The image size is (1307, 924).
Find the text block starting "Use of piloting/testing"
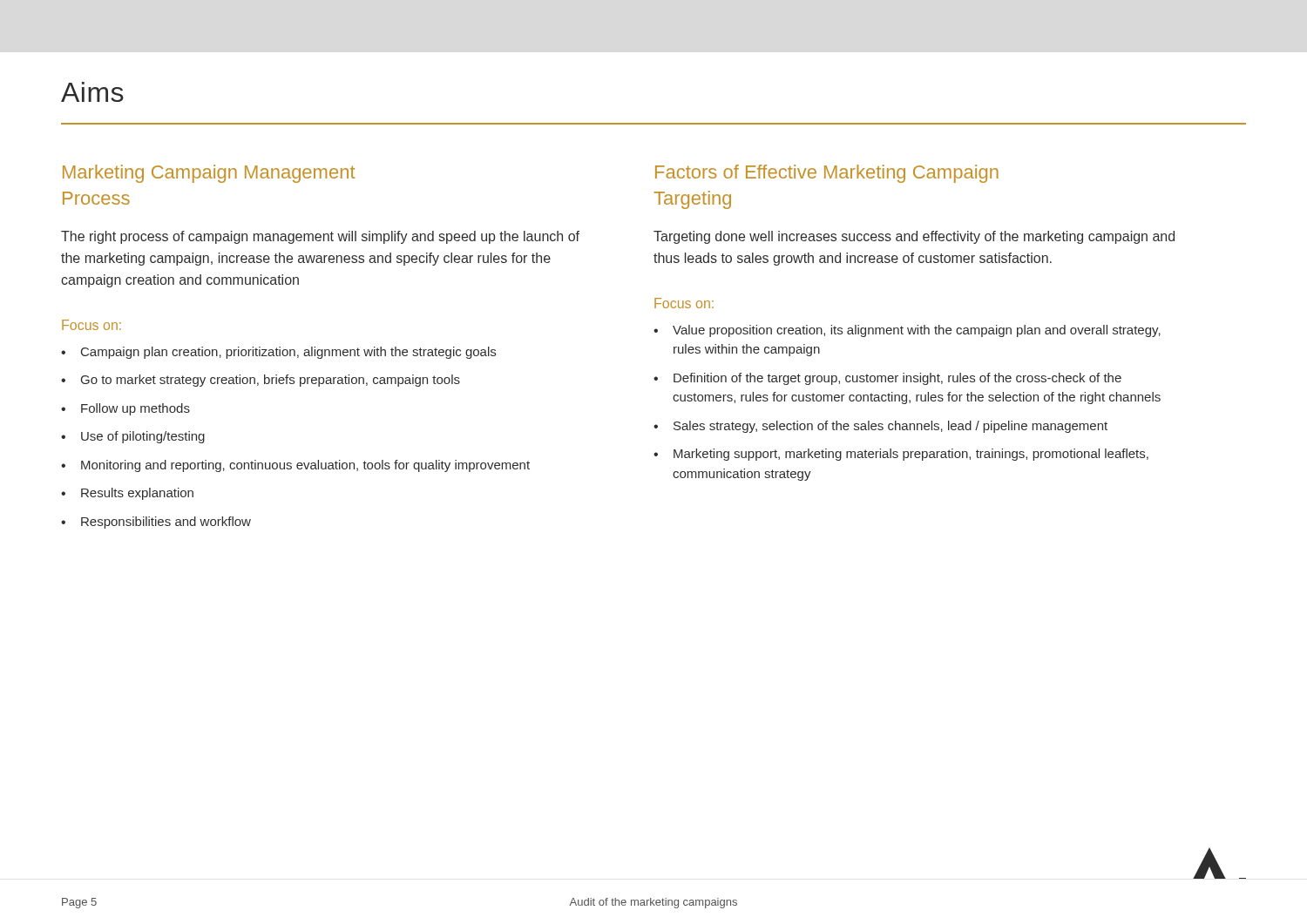tap(143, 436)
